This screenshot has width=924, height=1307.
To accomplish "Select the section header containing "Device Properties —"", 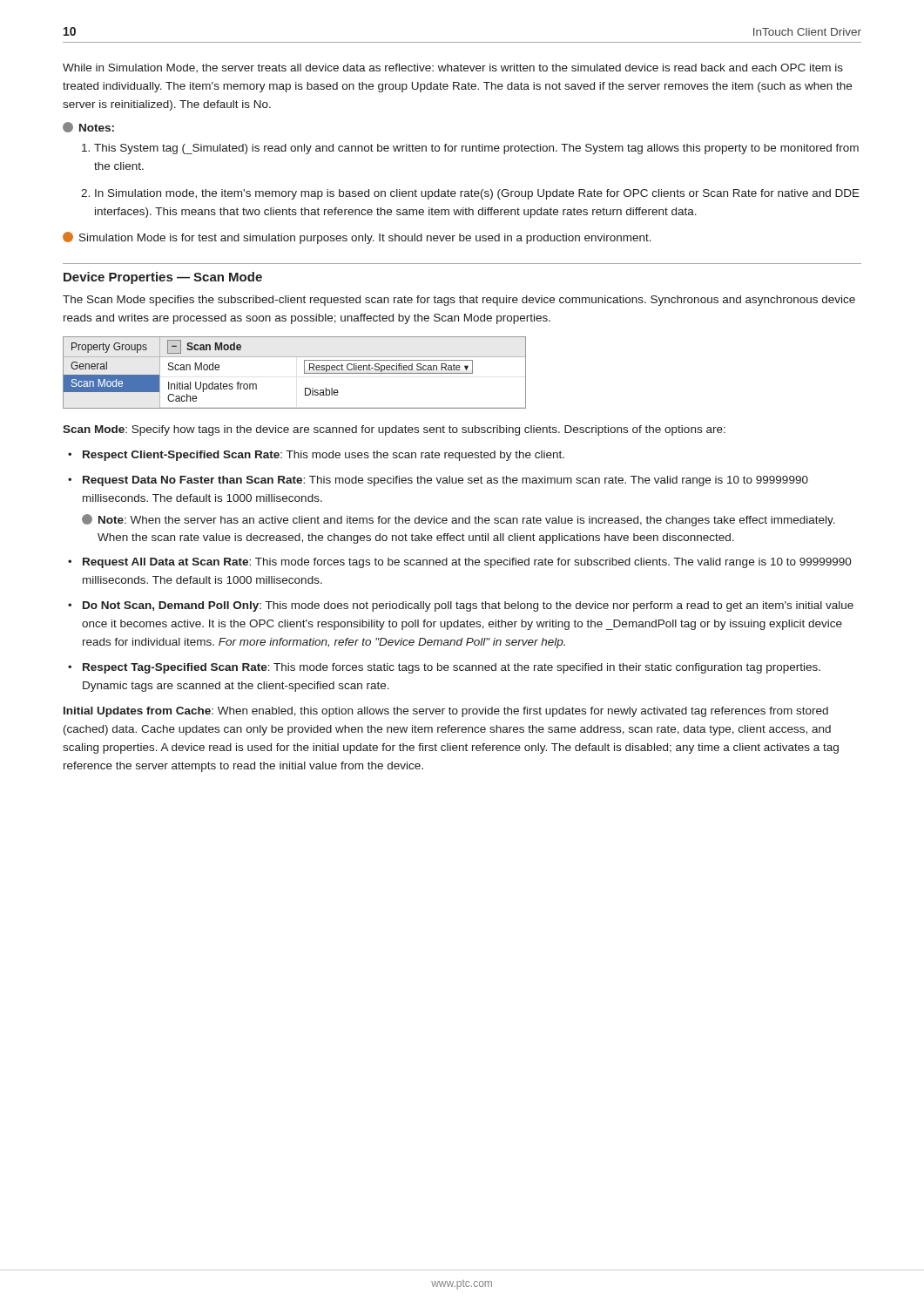I will pos(163,277).
